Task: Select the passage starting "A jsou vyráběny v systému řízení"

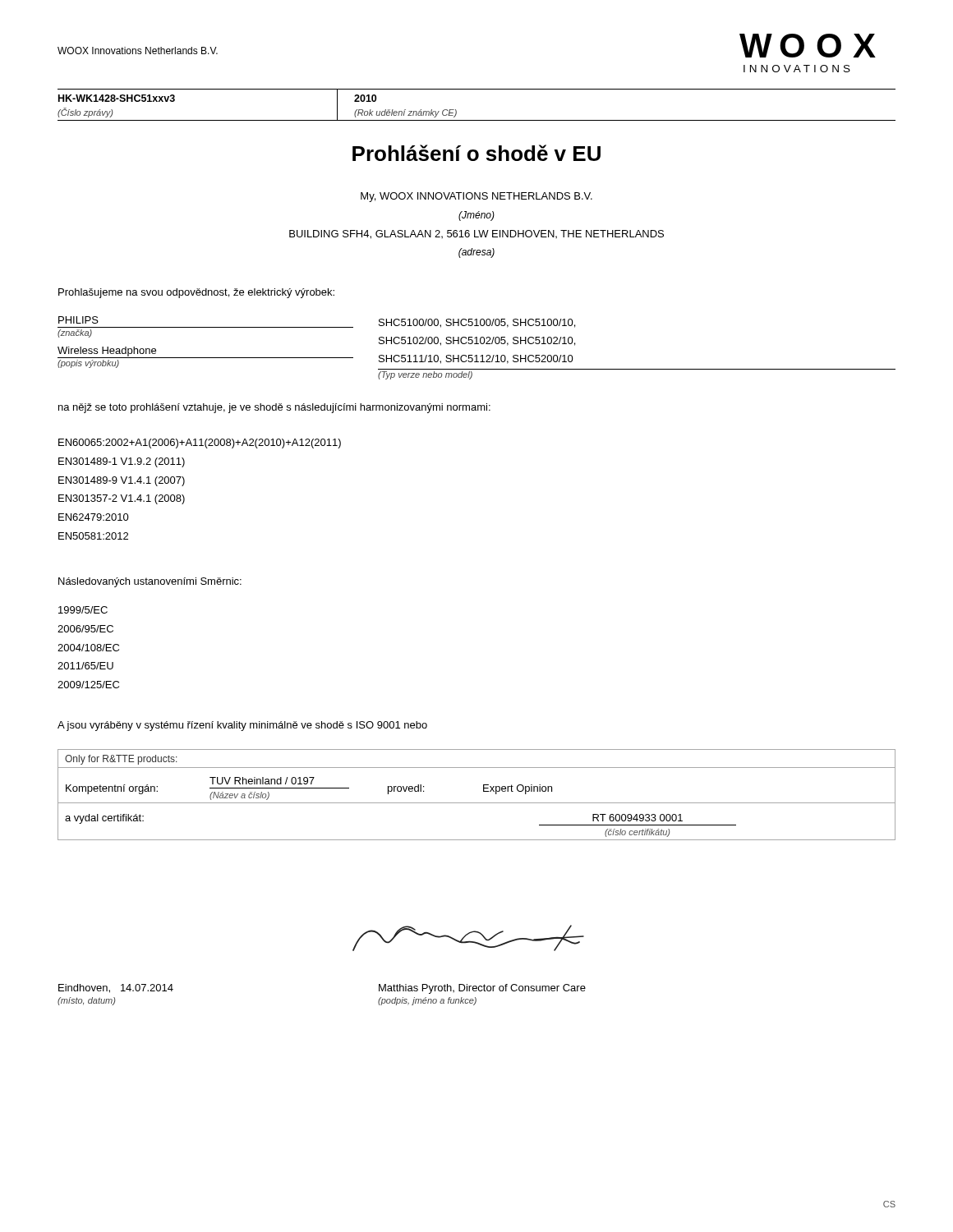Action: 242,725
